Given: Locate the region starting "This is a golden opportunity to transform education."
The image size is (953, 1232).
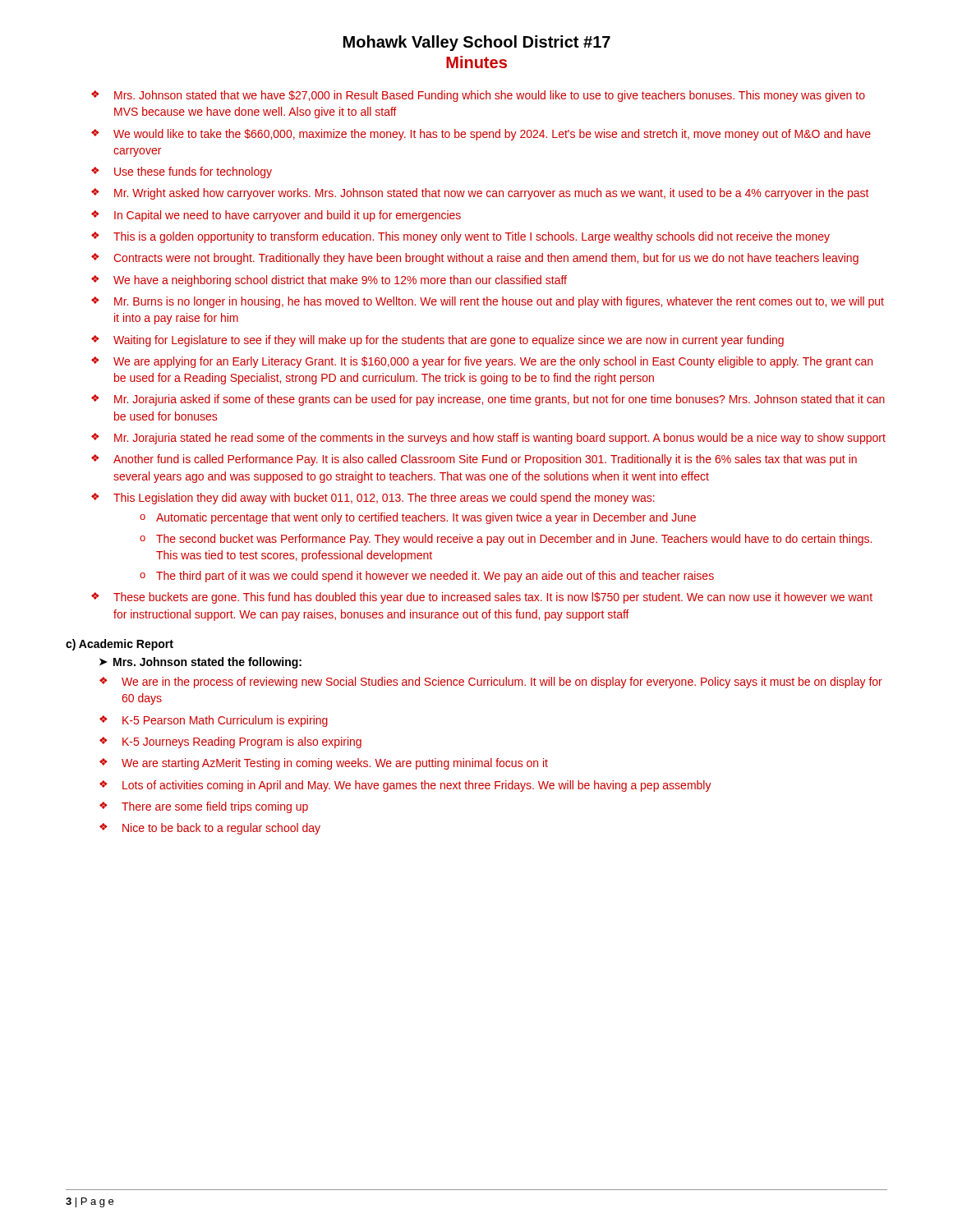Looking at the screenshot, I should pos(472,237).
